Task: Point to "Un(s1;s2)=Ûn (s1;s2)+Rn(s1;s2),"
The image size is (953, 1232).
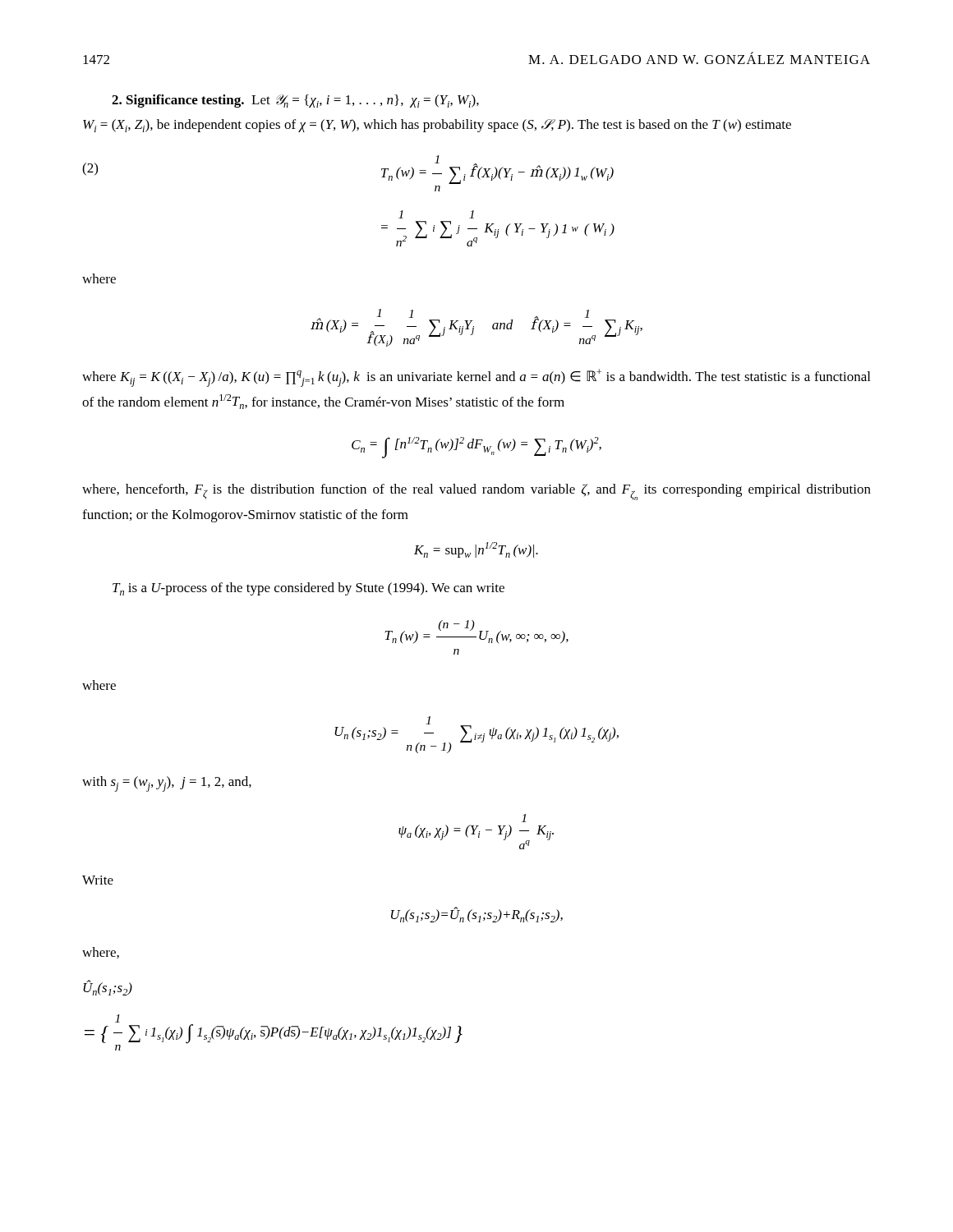Action: pyautogui.click(x=476, y=916)
